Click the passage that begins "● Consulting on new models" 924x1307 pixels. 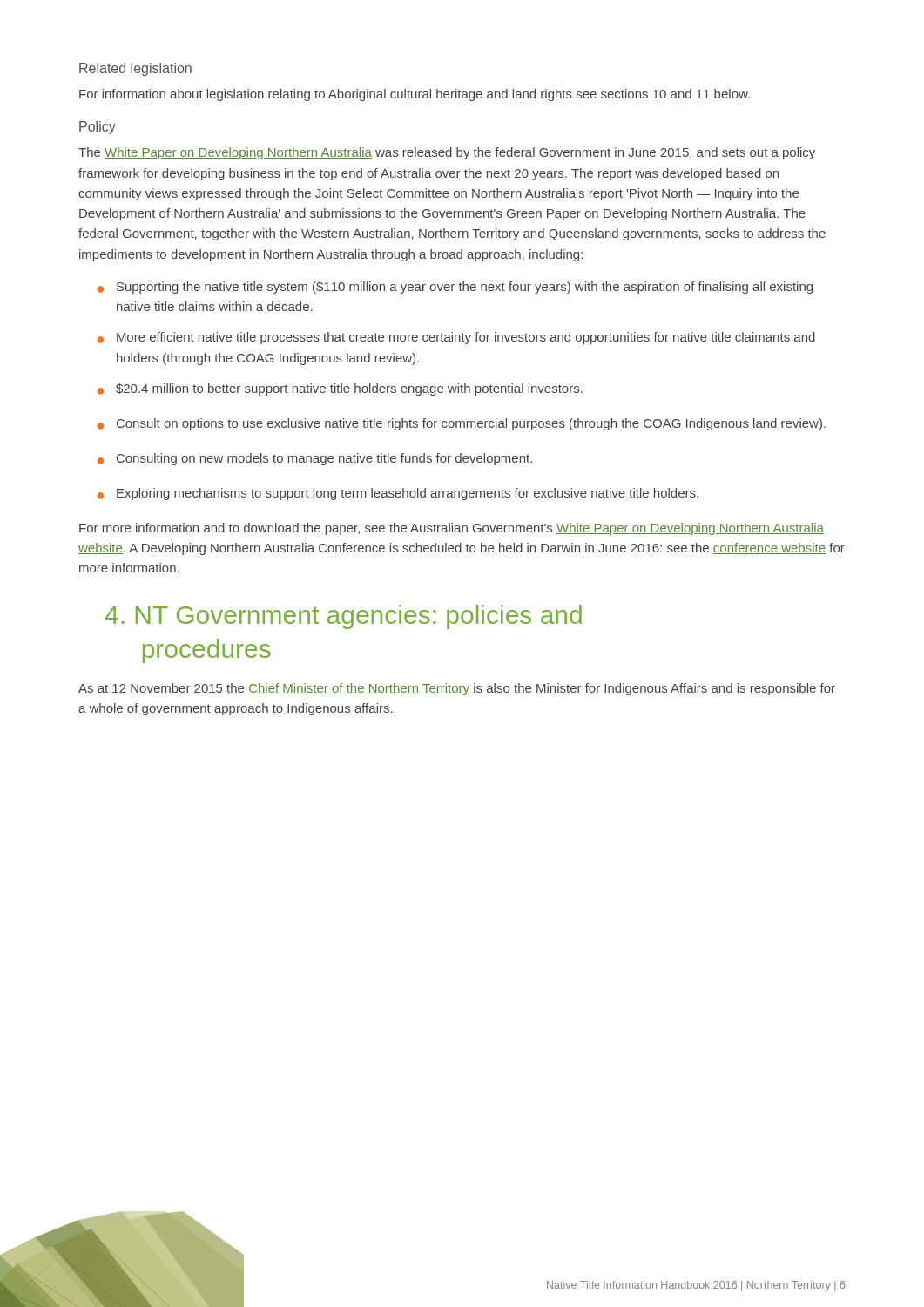click(x=315, y=460)
